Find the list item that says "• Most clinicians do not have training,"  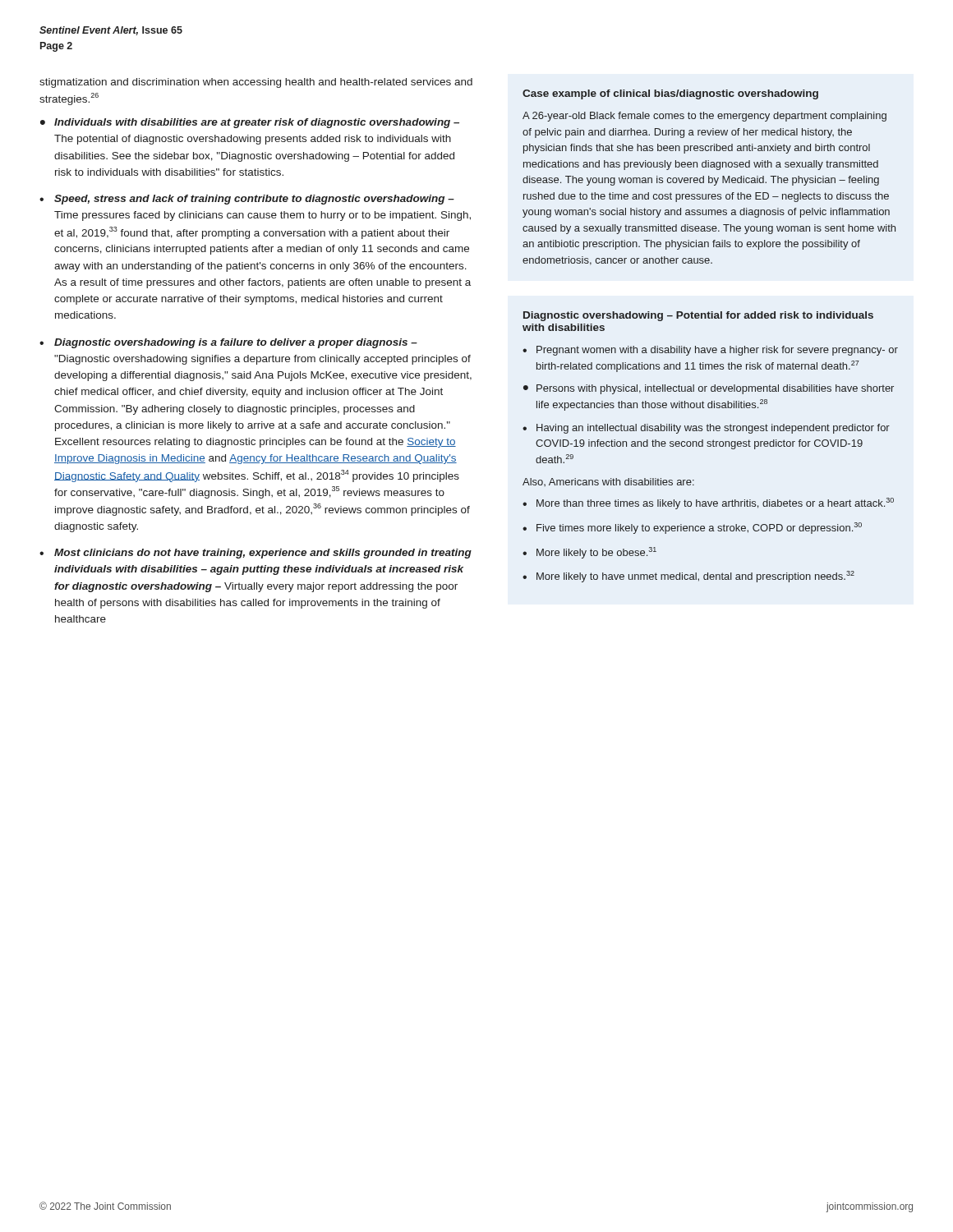click(257, 586)
